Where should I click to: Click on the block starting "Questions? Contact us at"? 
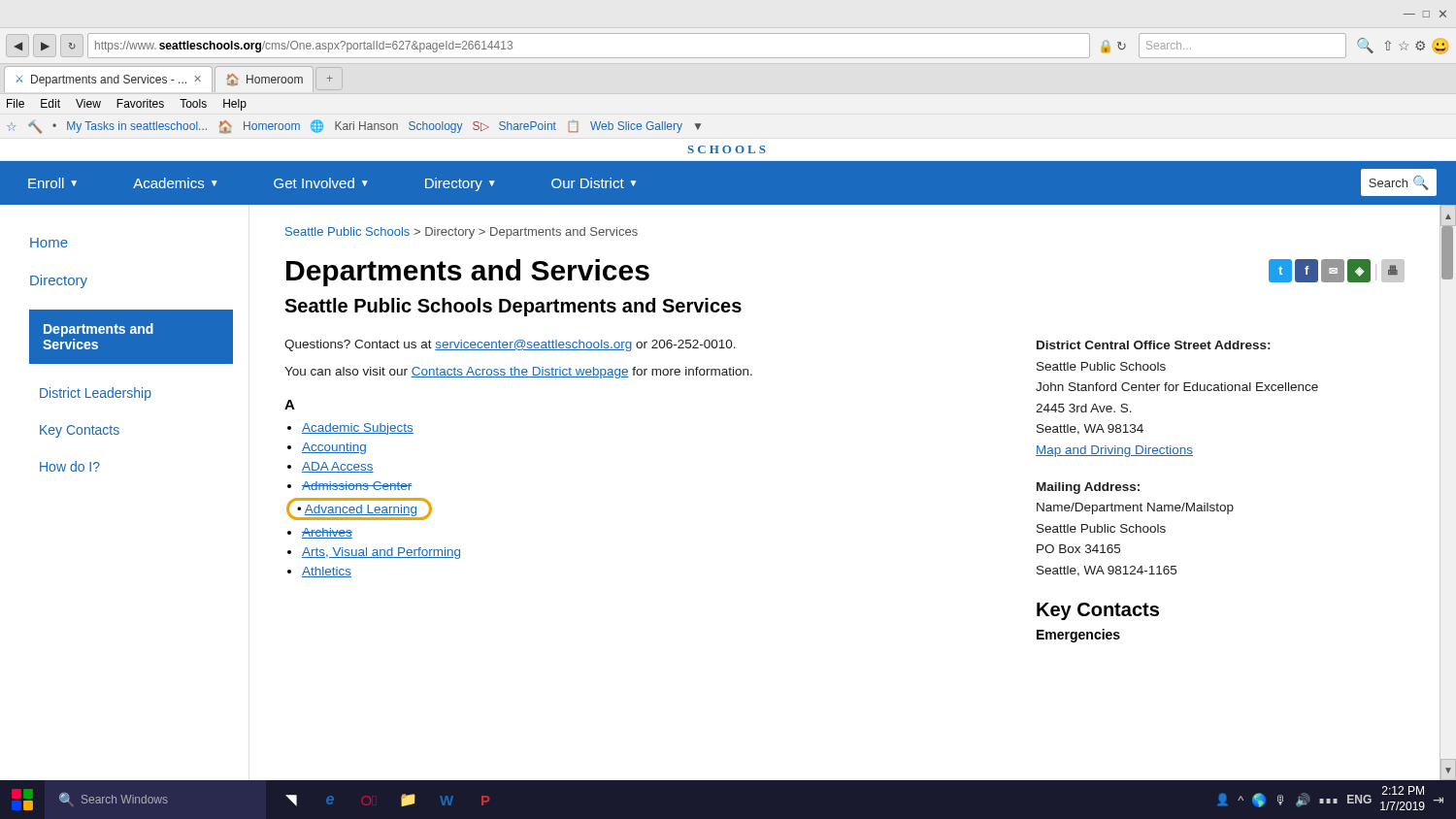pyautogui.click(x=510, y=344)
